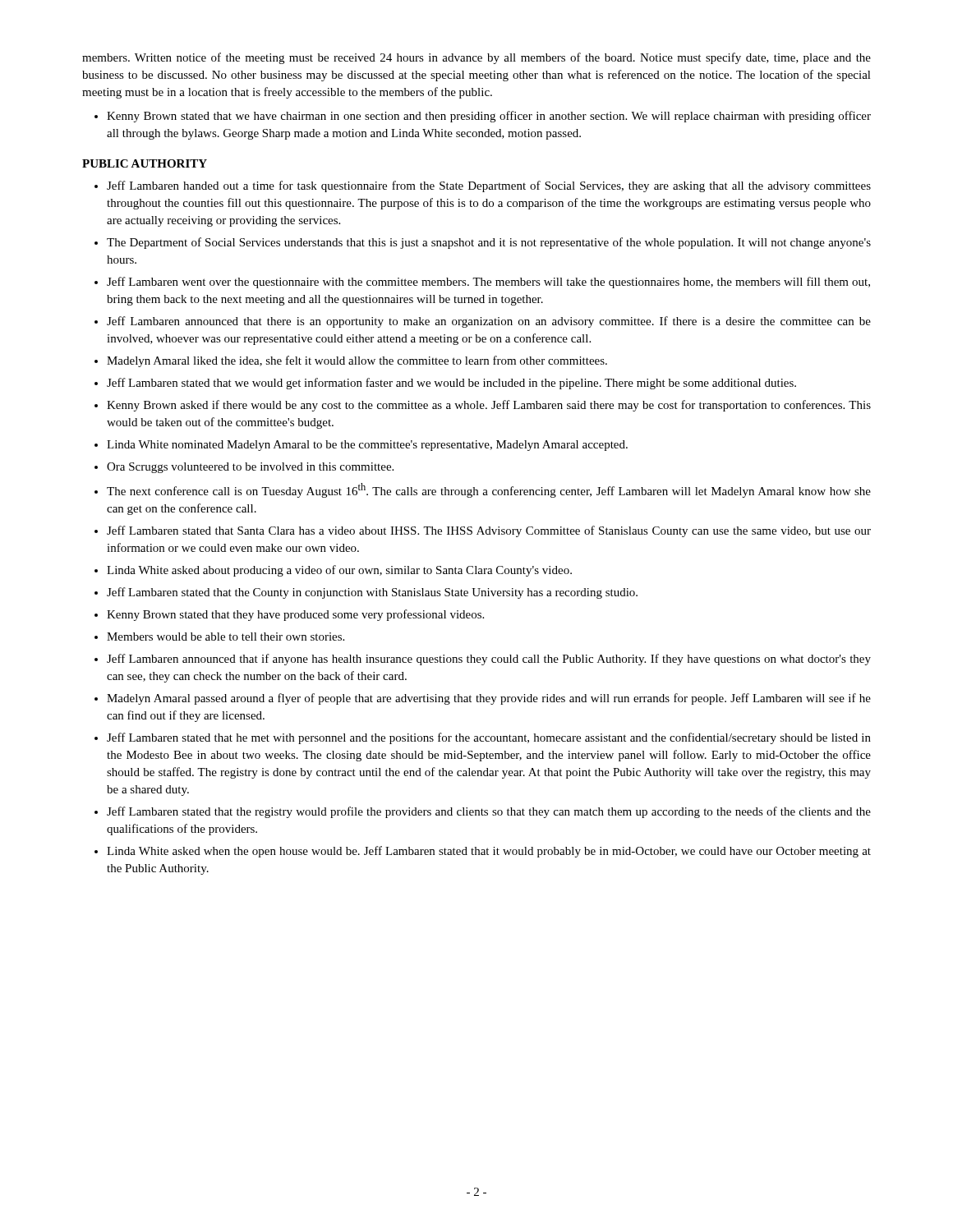Click on the list item that says "Kenny Brown stated that they have produced"
953x1232 pixels.
[x=296, y=614]
